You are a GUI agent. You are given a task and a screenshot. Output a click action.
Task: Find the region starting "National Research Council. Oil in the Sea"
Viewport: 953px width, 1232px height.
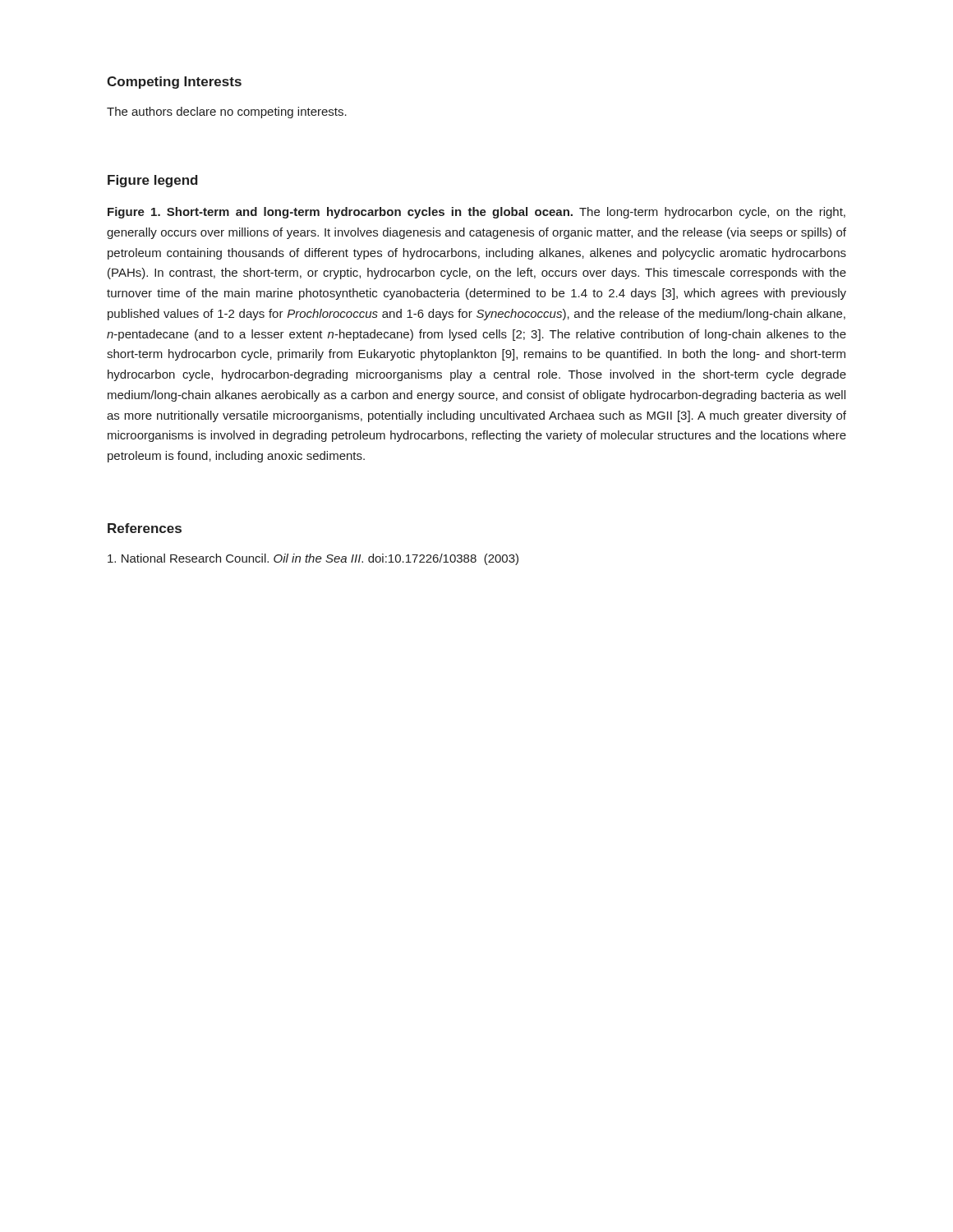pos(313,558)
